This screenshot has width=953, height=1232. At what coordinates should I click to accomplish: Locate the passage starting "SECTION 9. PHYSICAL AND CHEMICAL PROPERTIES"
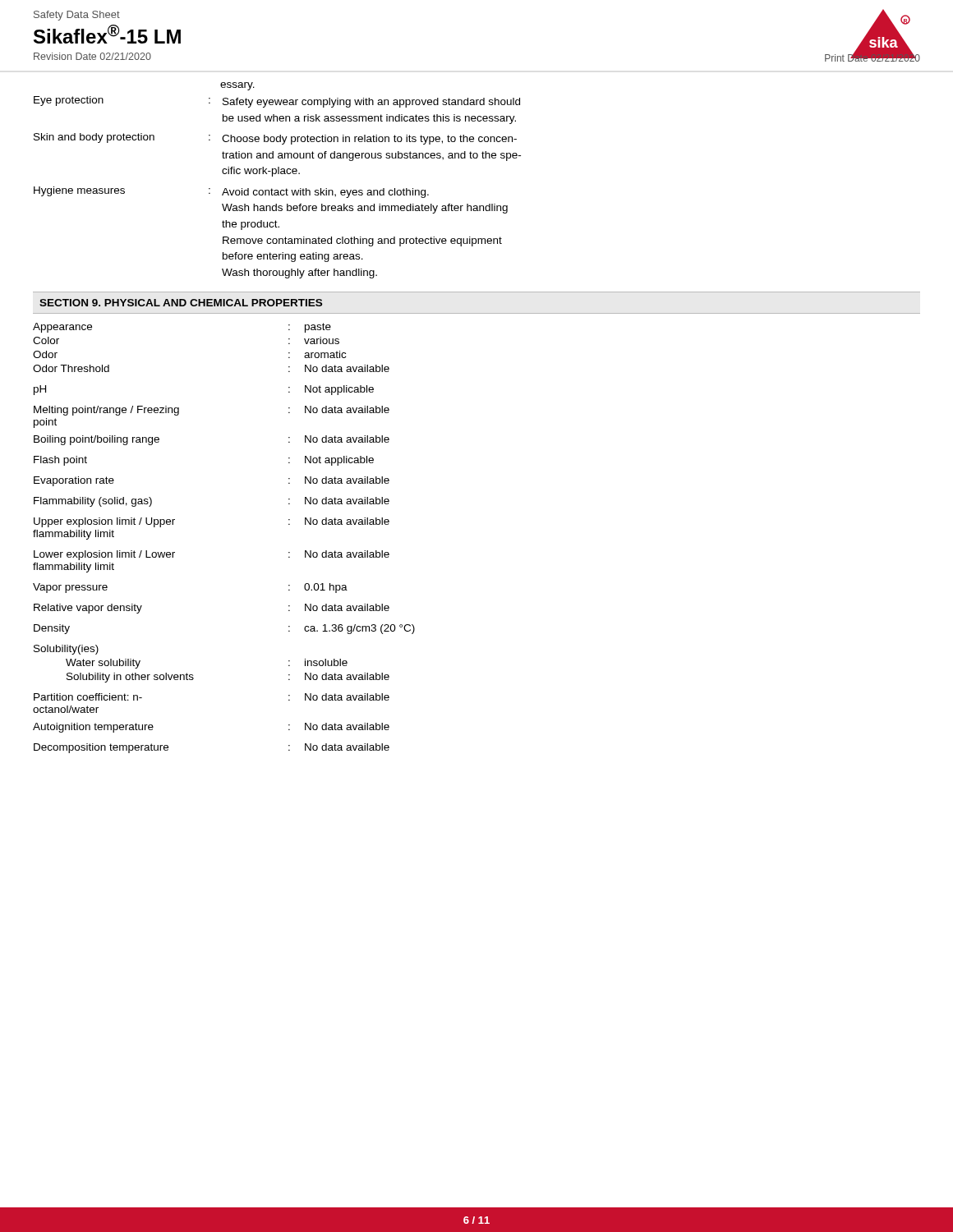click(181, 303)
